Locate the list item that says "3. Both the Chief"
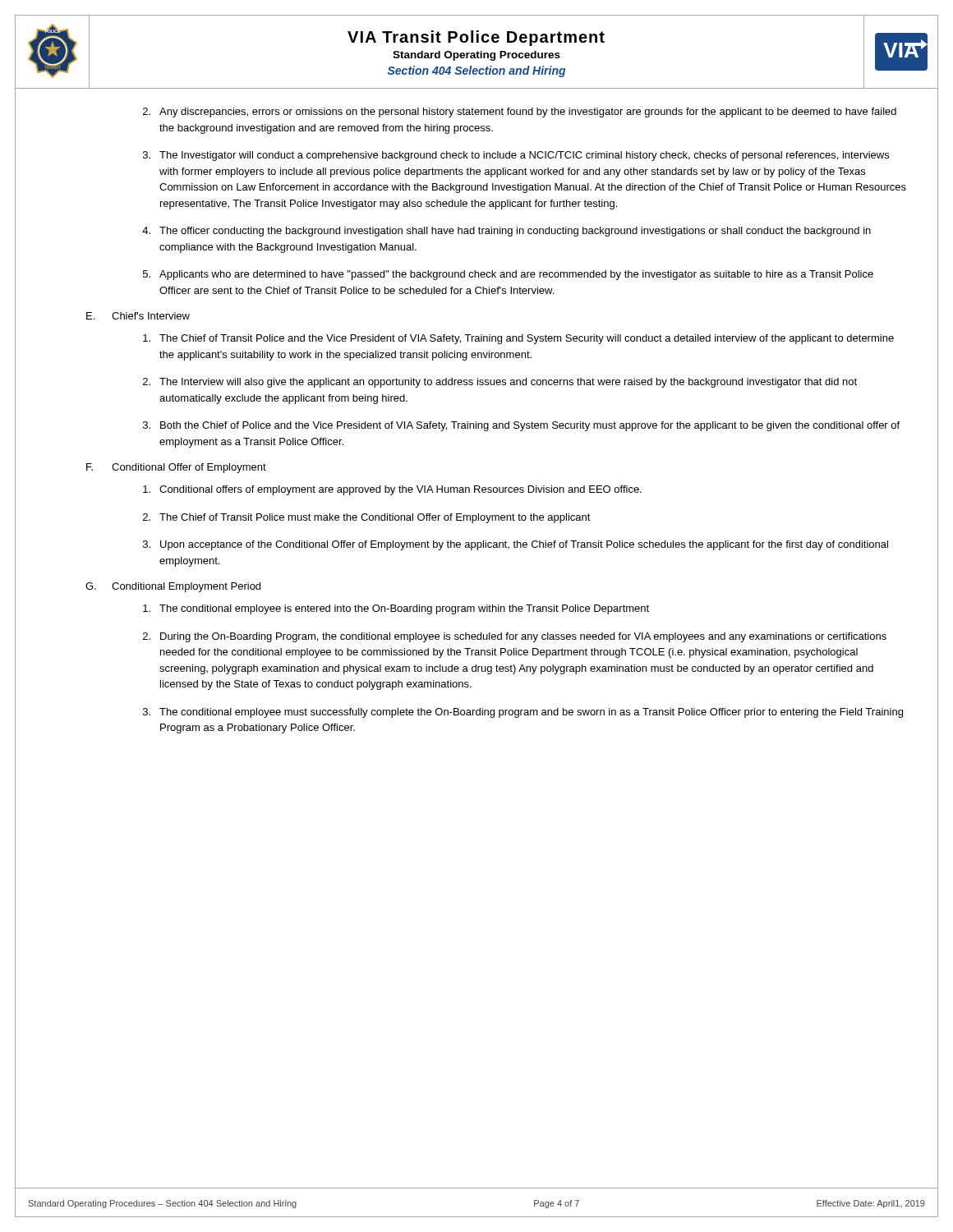953x1232 pixels. tap(516, 433)
